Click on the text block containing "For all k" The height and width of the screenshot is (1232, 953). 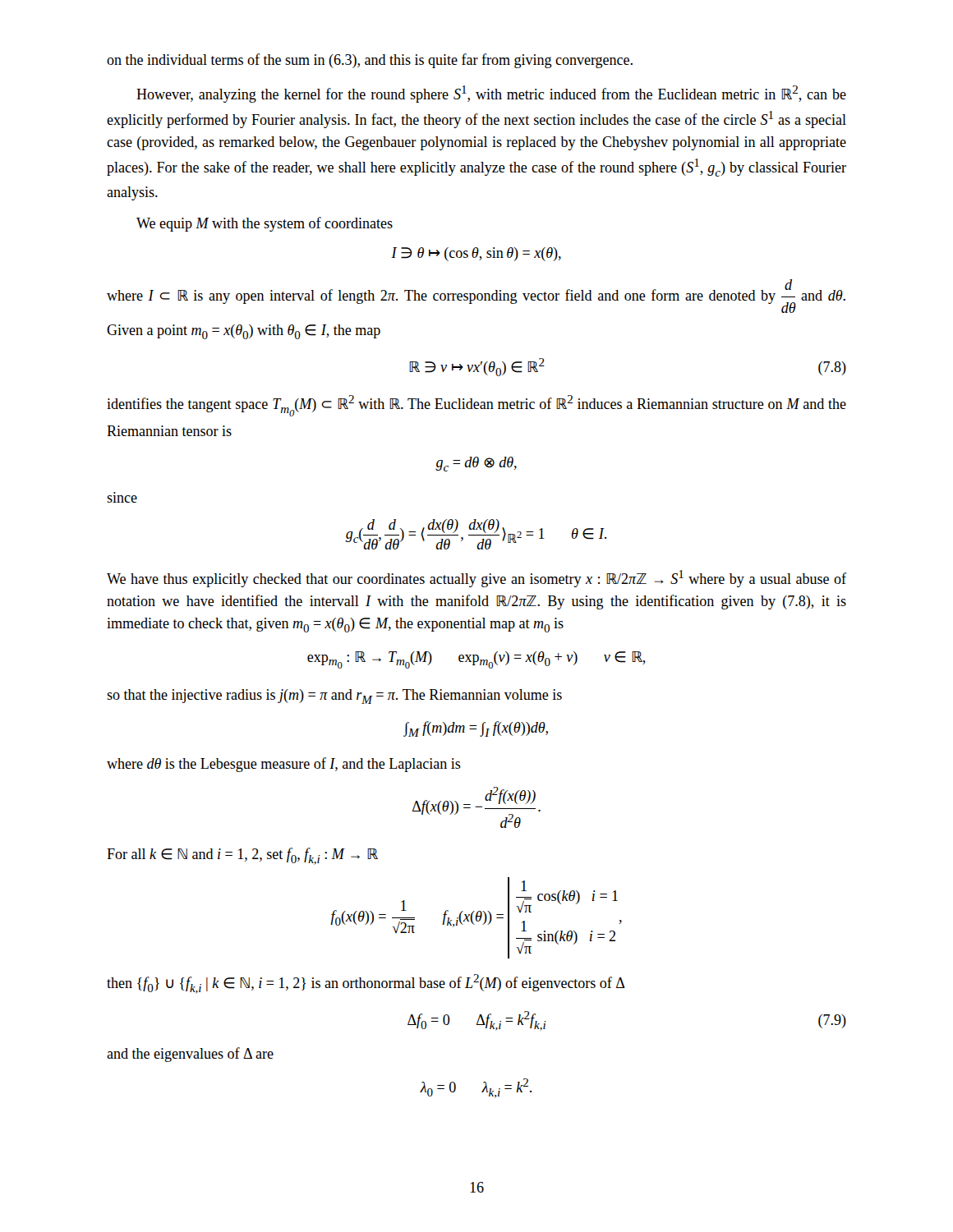click(x=242, y=855)
